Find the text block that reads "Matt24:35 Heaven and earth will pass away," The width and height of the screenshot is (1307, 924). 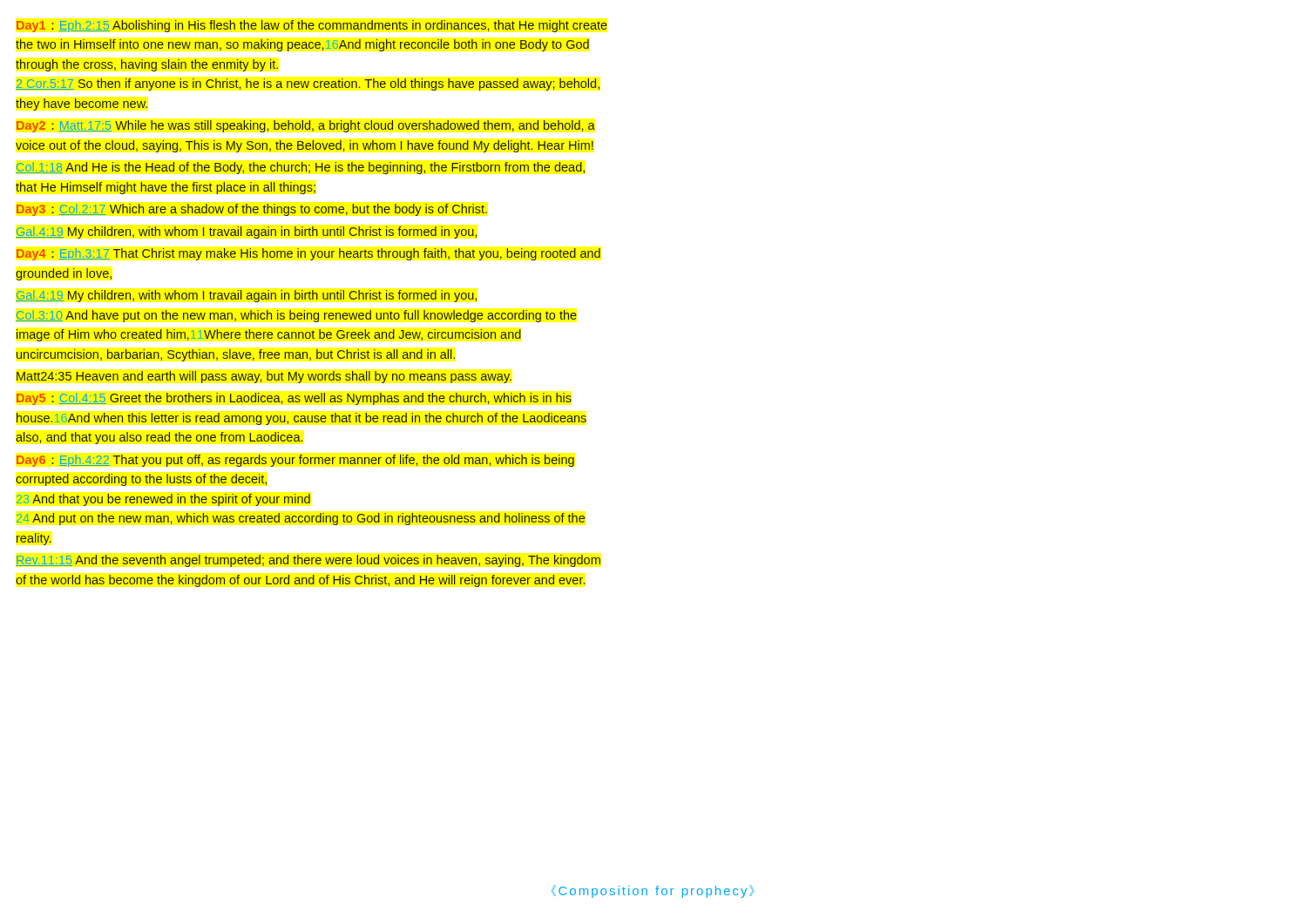tap(264, 376)
